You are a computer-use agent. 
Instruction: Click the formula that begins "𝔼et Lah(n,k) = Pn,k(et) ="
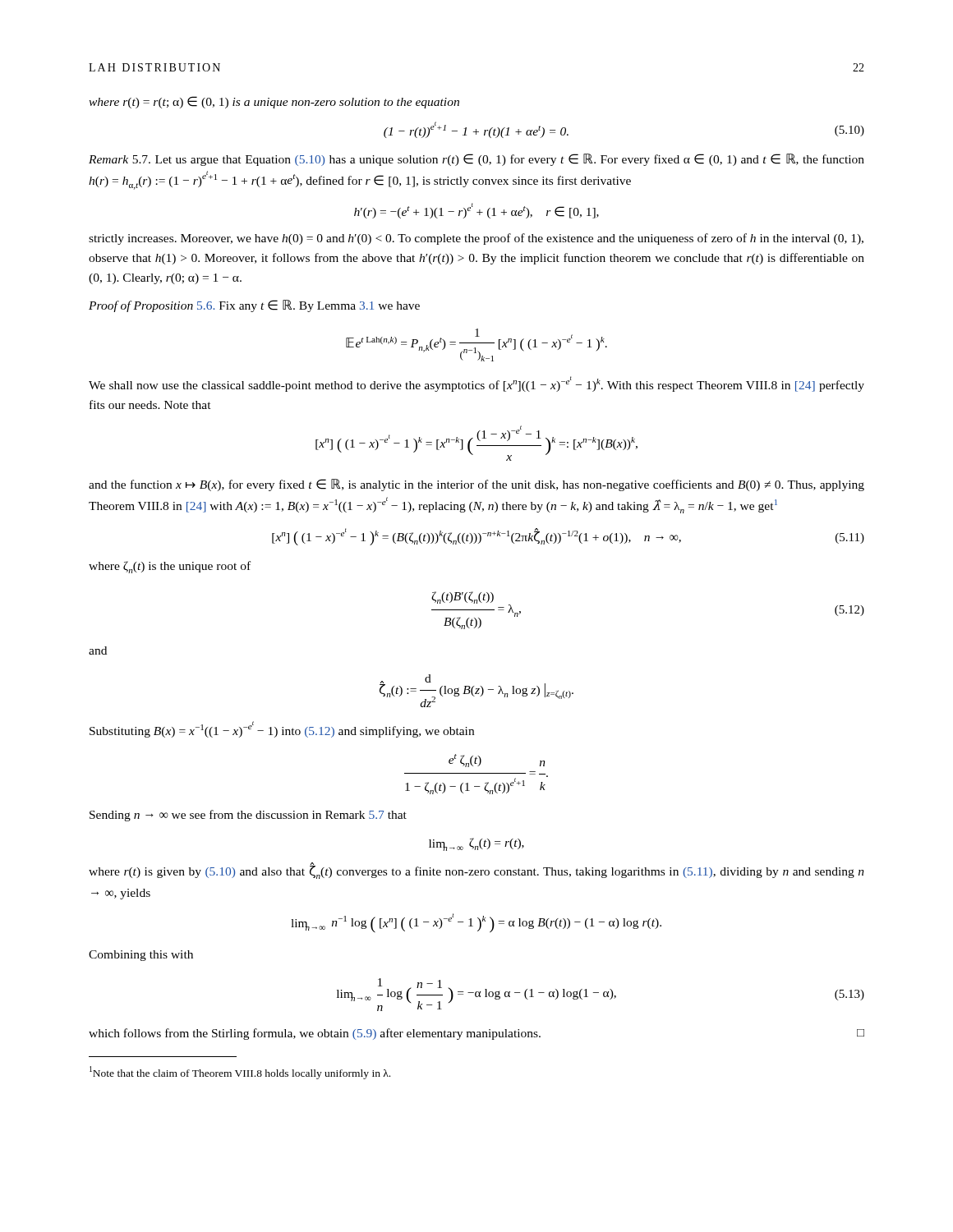(x=476, y=344)
